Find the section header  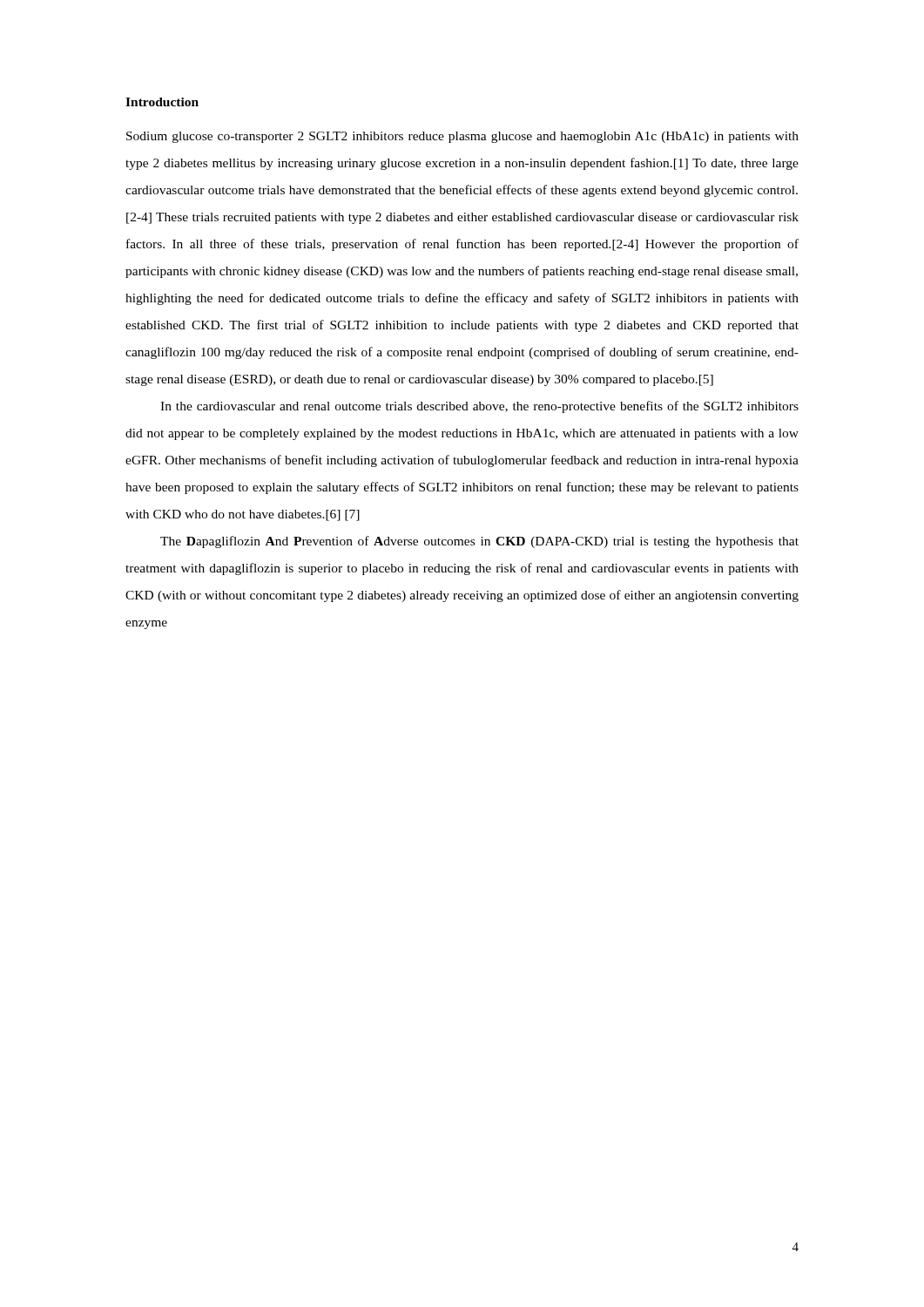162,101
